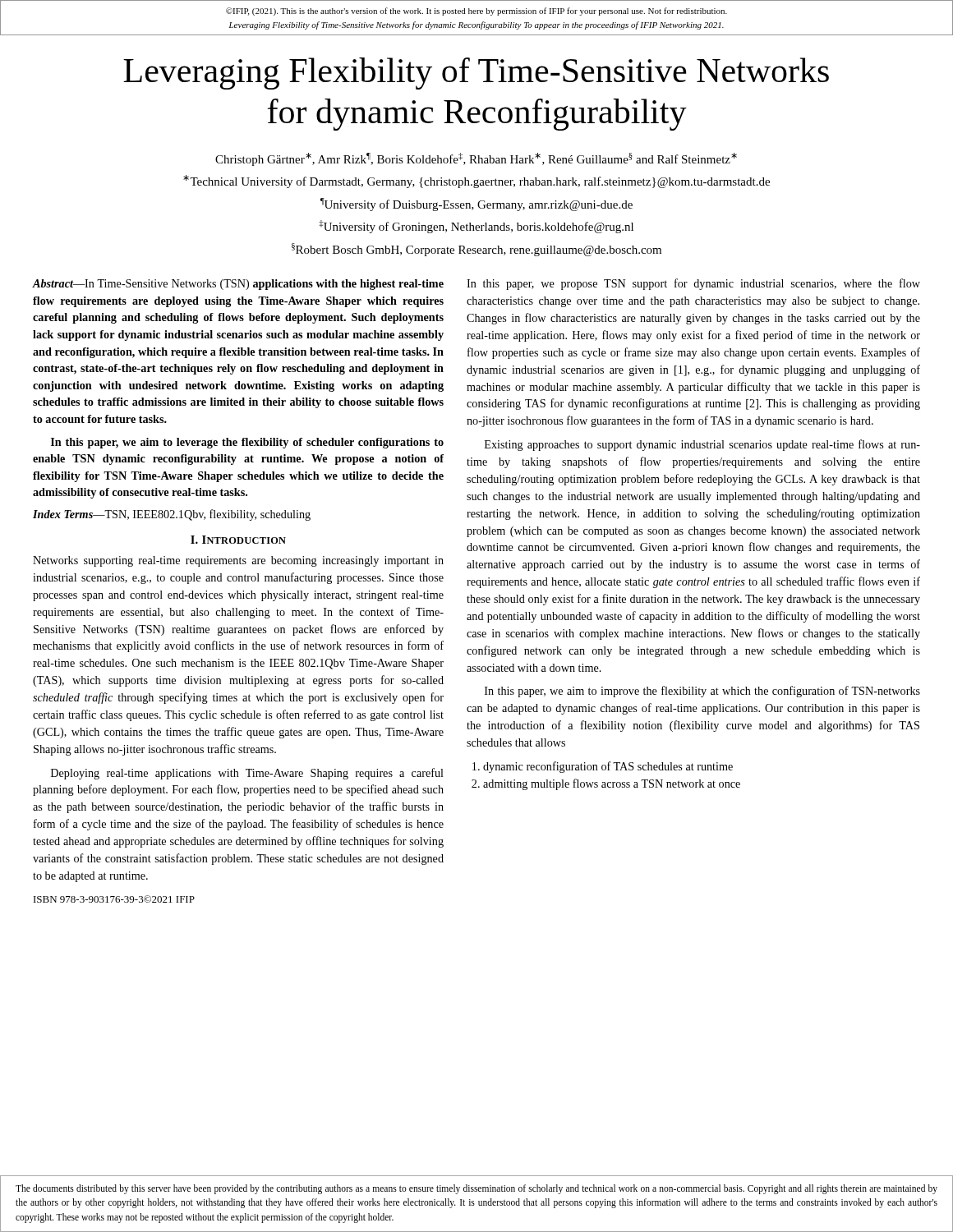This screenshot has height=1232, width=953.
Task: Point to the element starting "ISBN 978-3-903176-39-3©2021 IFIP"
Action: [x=114, y=899]
